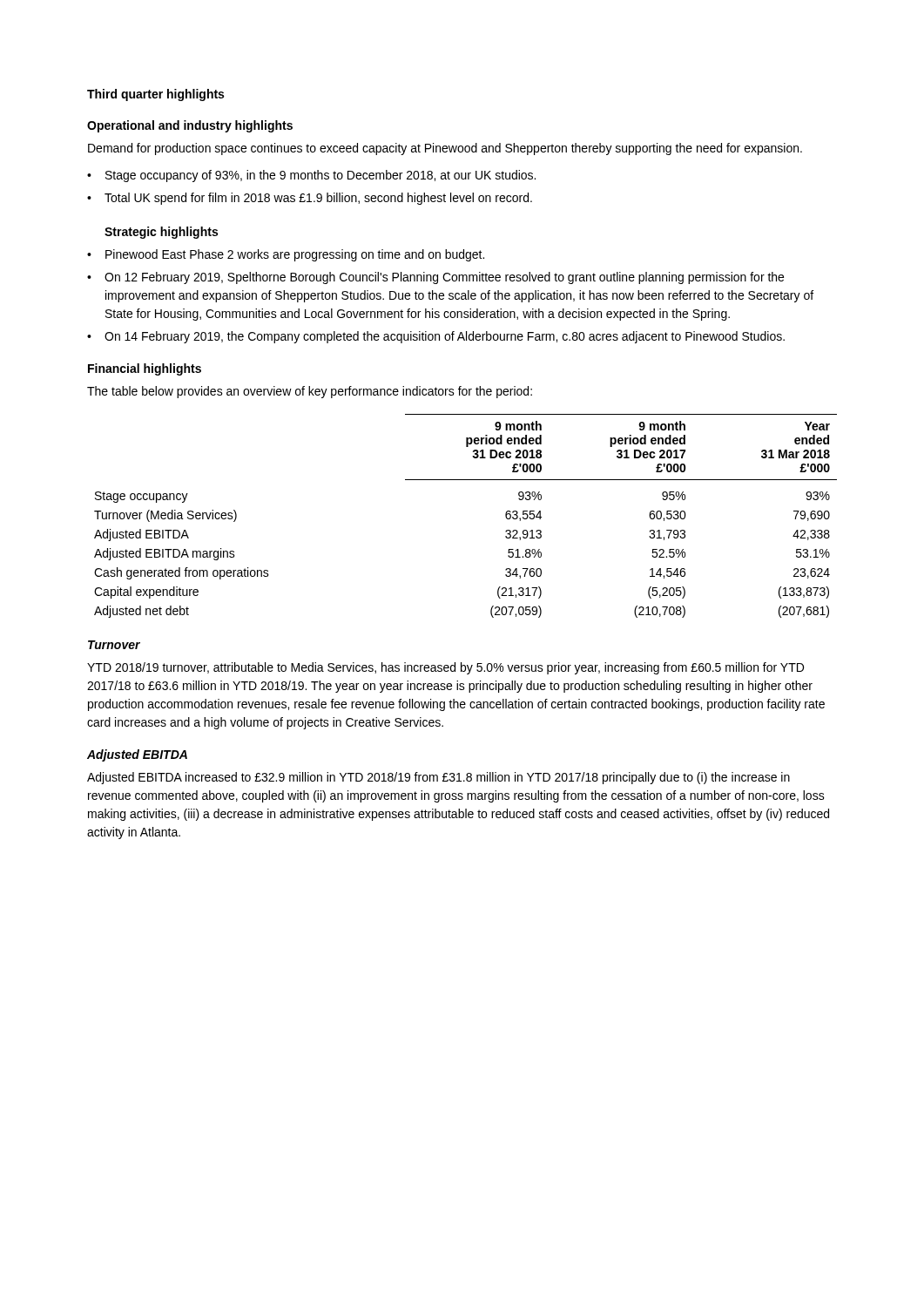Image resolution: width=924 pixels, height=1307 pixels.
Task: Select the section header with the text "Strategic highlights"
Action: pyautogui.click(x=161, y=232)
